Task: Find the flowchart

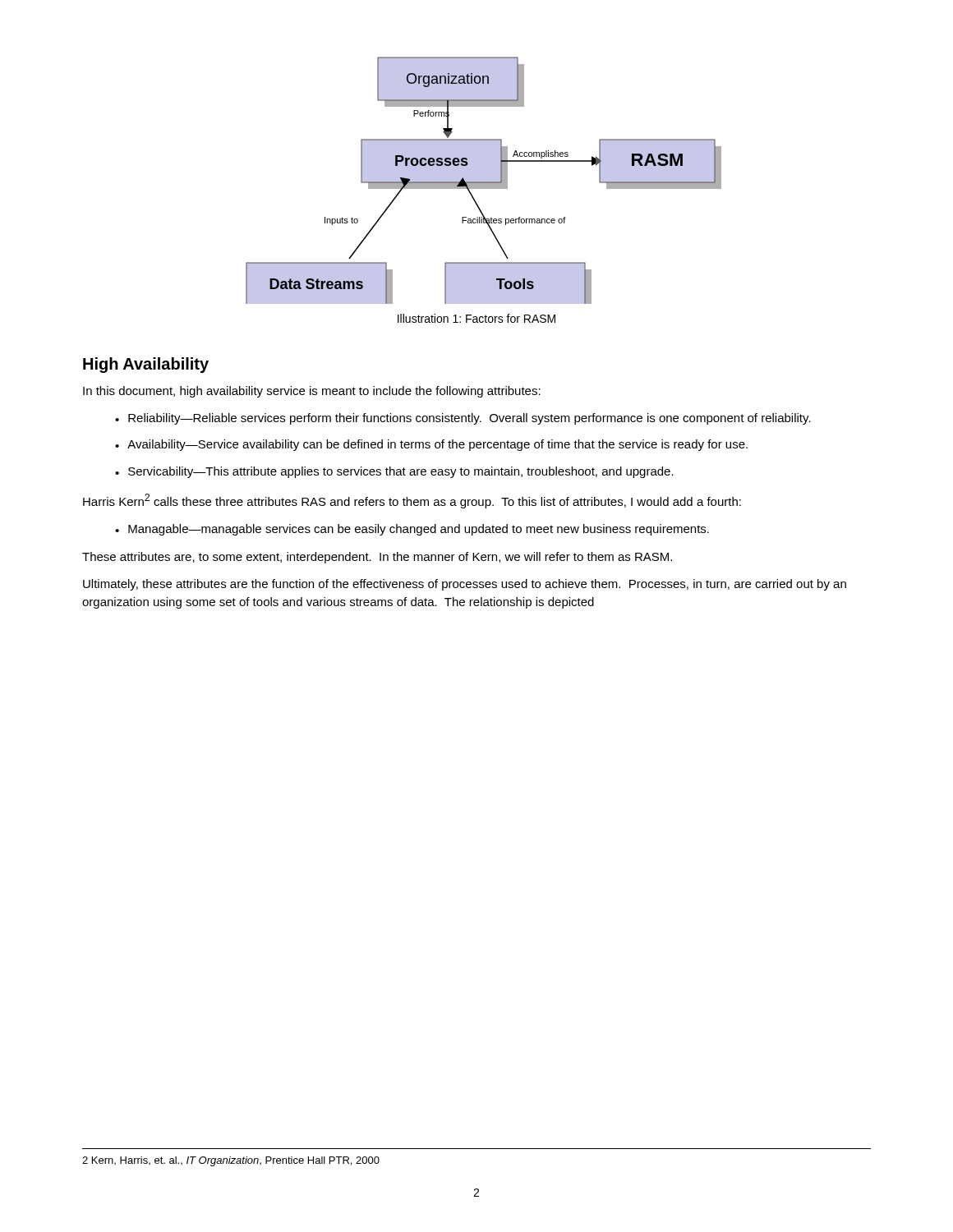Action: tap(476, 177)
